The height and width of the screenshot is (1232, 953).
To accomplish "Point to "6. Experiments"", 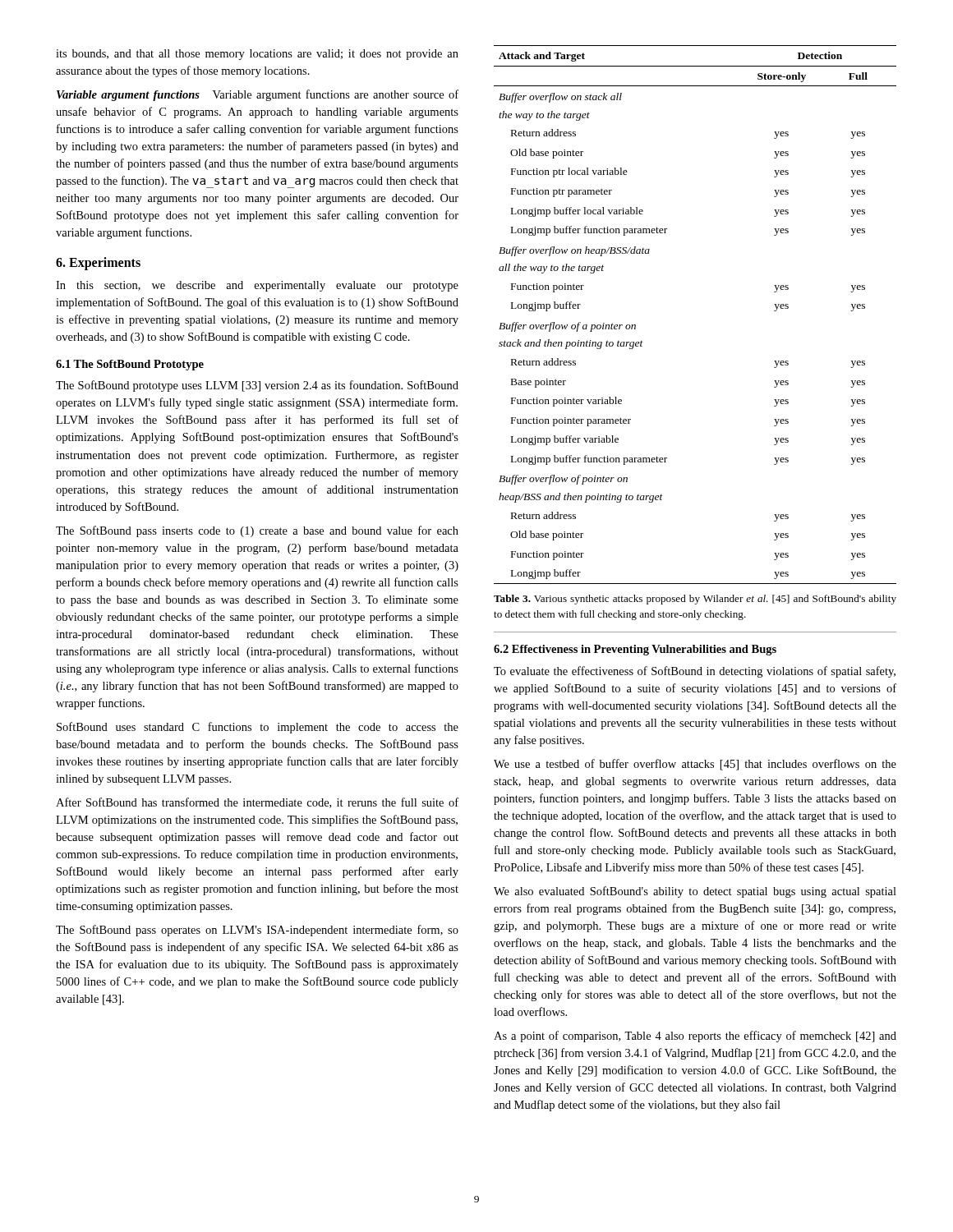I will (x=98, y=263).
